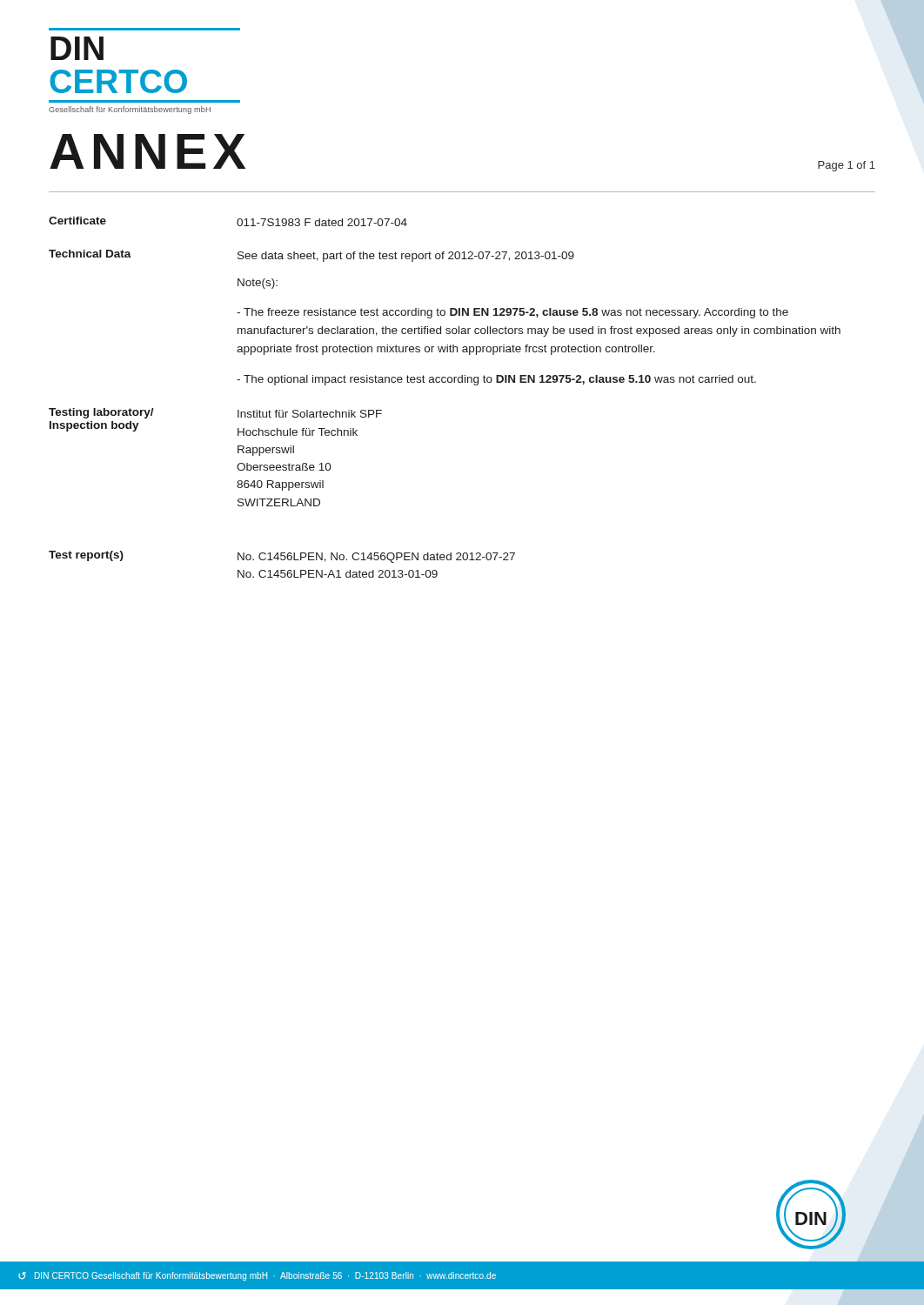Screen dimensions: 1305x924
Task: Find the block on this page that starts "Institut für Solartechnik SPF Hochschule für Technik"
Action: click(x=309, y=458)
